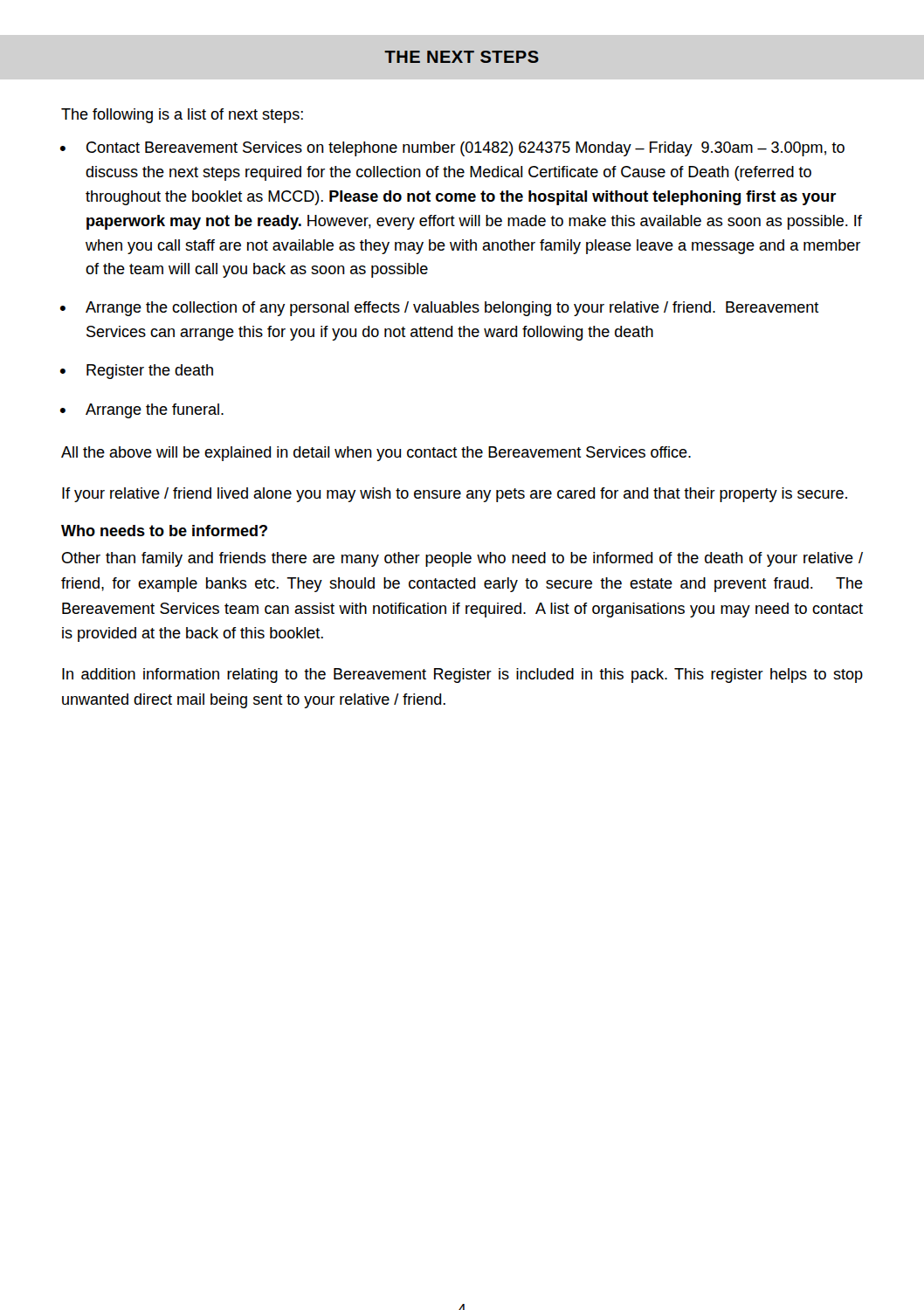This screenshot has width=924, height=1310.
Task: Find the list item that reads "• Arrange the funeral."
Action: click(x=142, y=411)
